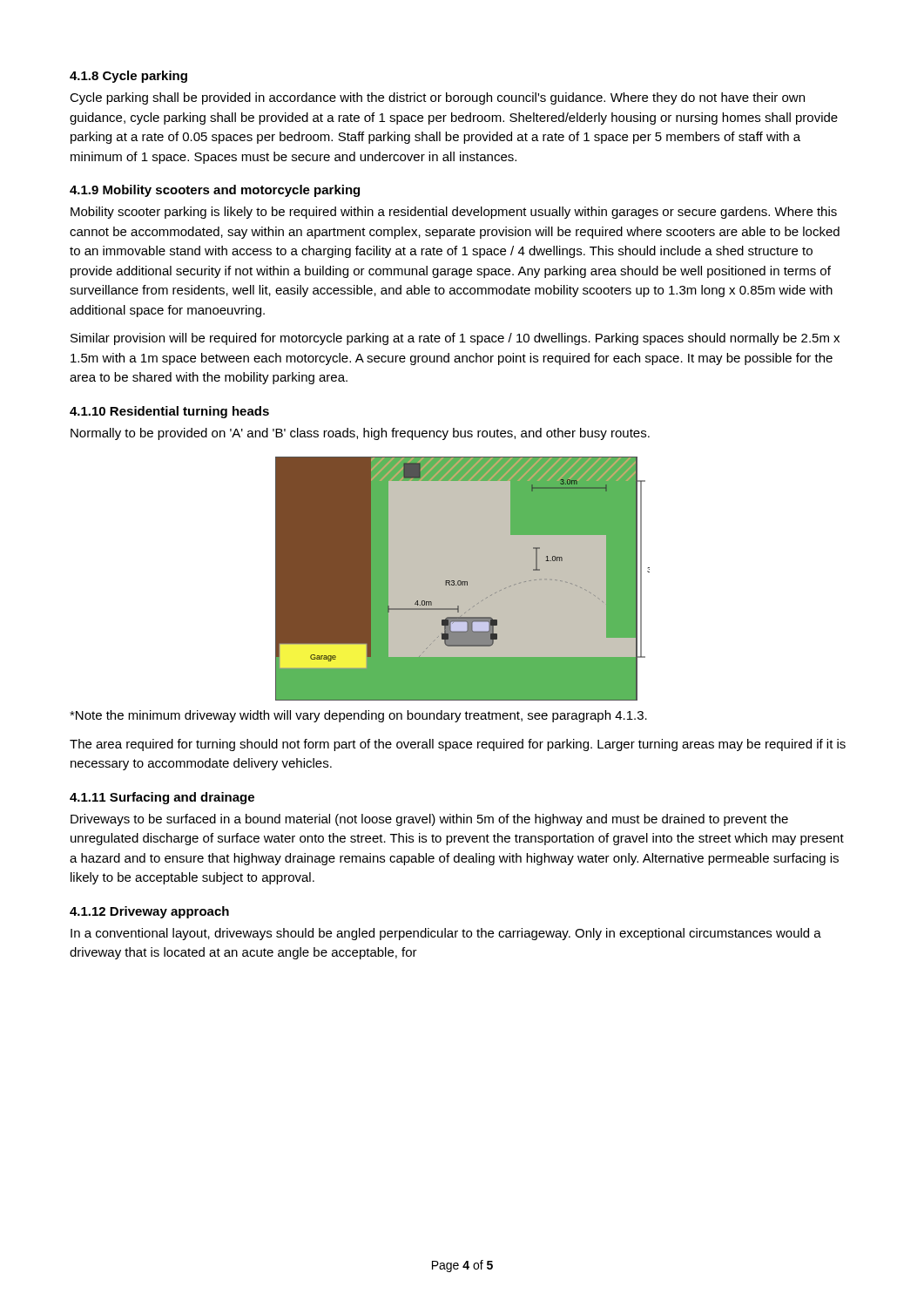924x1307 pixels.
Task: Locate the text starting "Driveways to be surfaced in a bound"
Action: point(457,848)
